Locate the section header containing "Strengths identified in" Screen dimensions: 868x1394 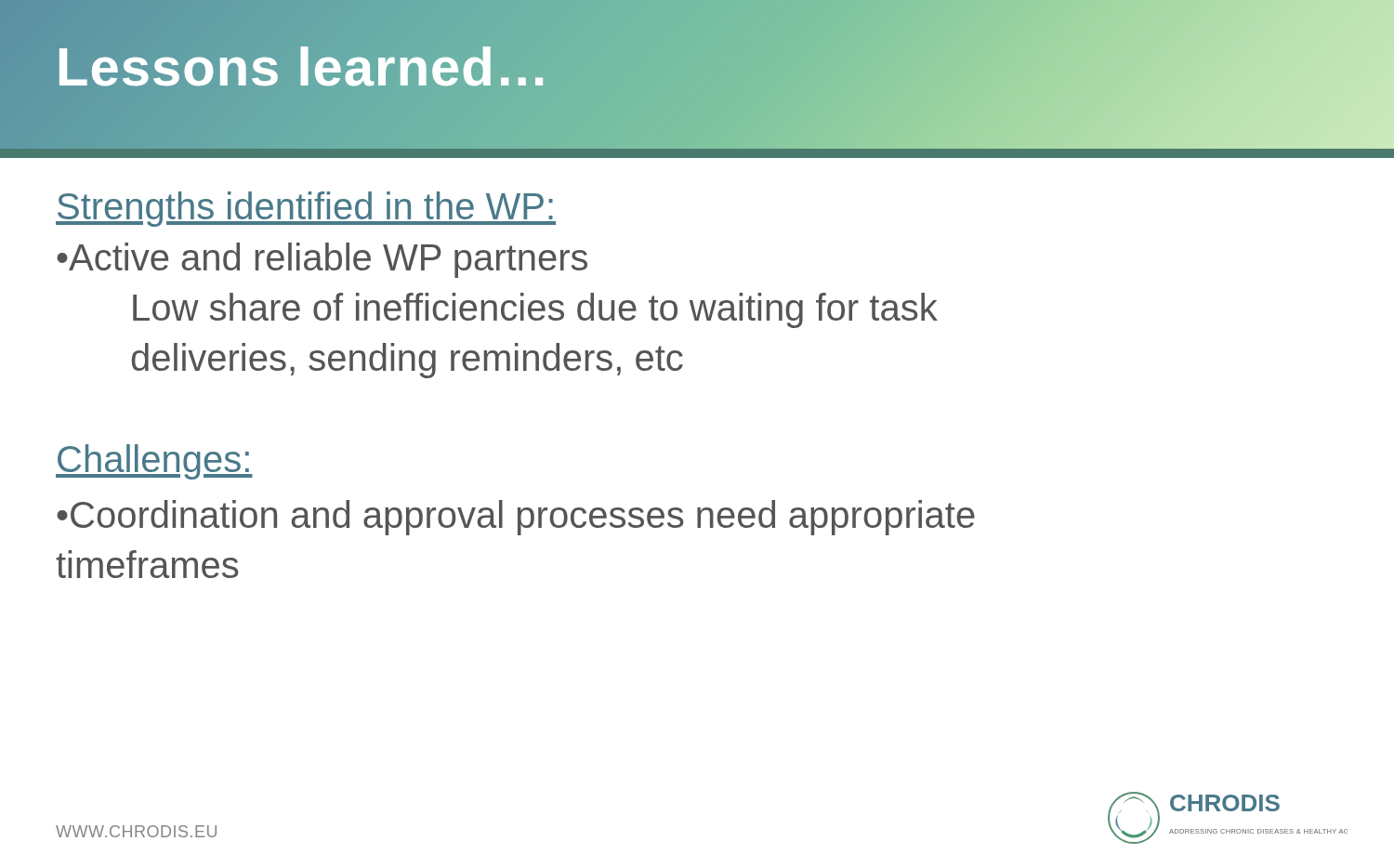pyautogui.click(x=306, y=206)
